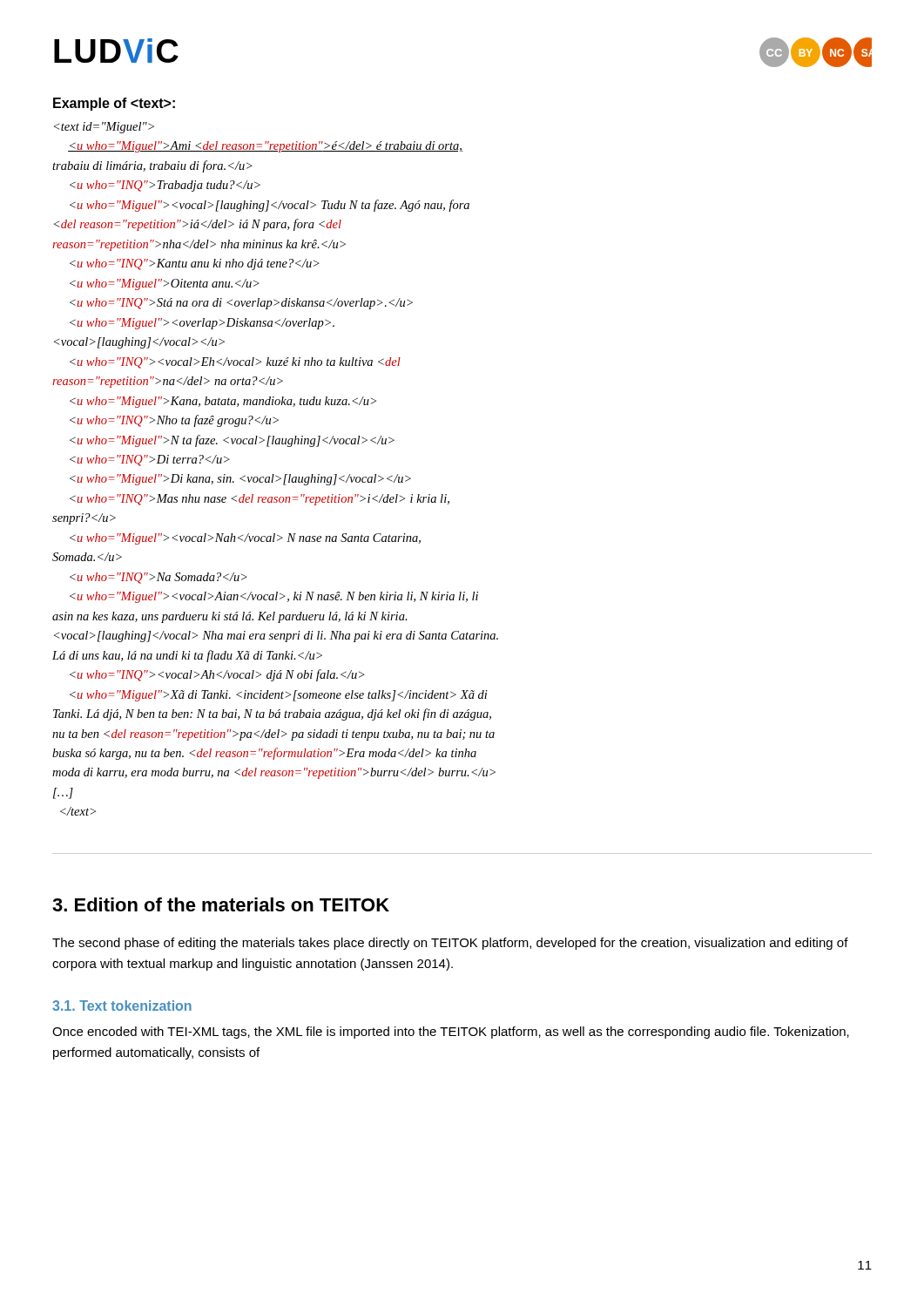The image size is (924, 1307).
Task: Click on the region starting "Ami é é"
Action: click(276, 469)
